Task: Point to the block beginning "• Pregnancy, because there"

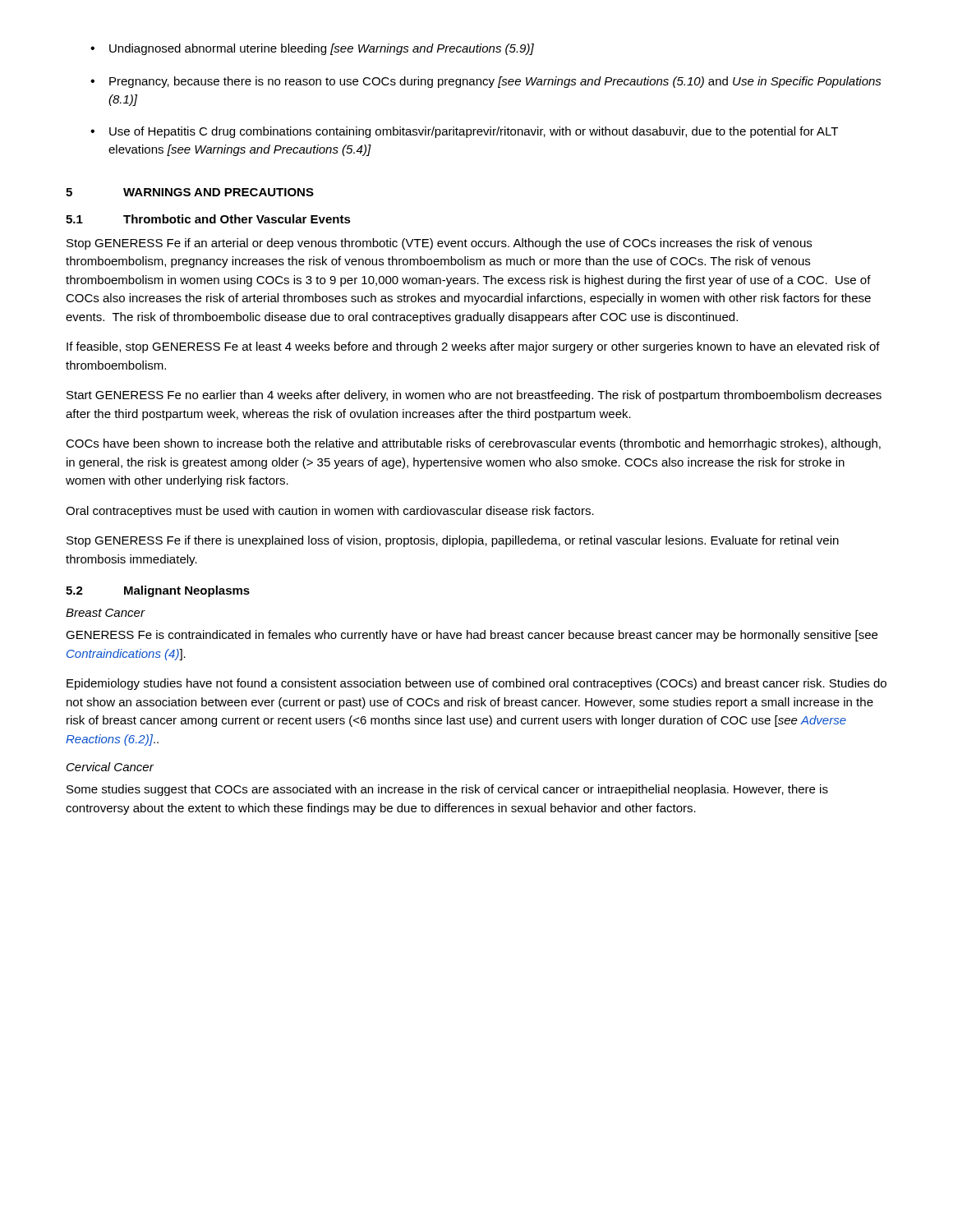Action: 489,90
